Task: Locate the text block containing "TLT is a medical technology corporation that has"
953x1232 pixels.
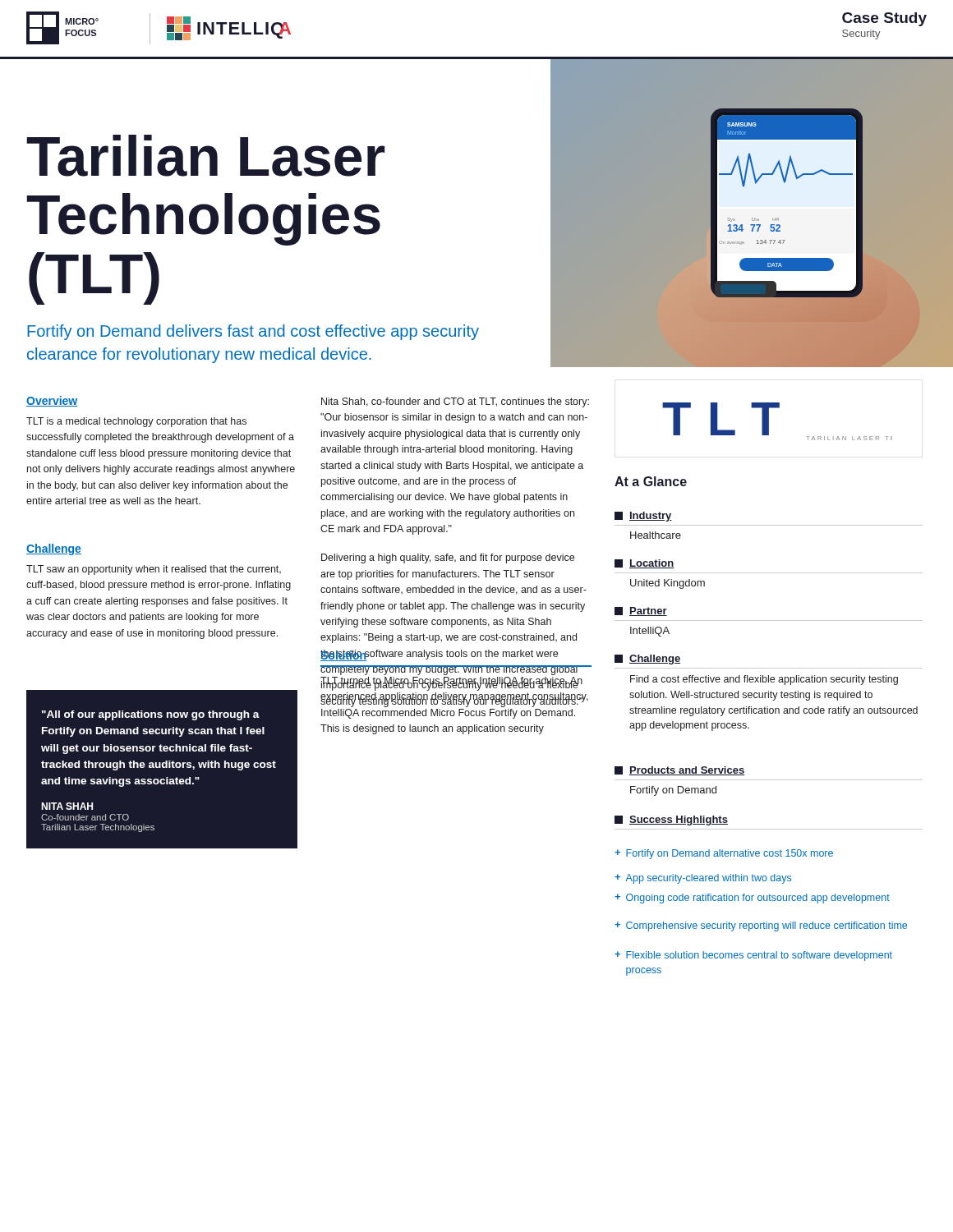Action: pos(162,462)
